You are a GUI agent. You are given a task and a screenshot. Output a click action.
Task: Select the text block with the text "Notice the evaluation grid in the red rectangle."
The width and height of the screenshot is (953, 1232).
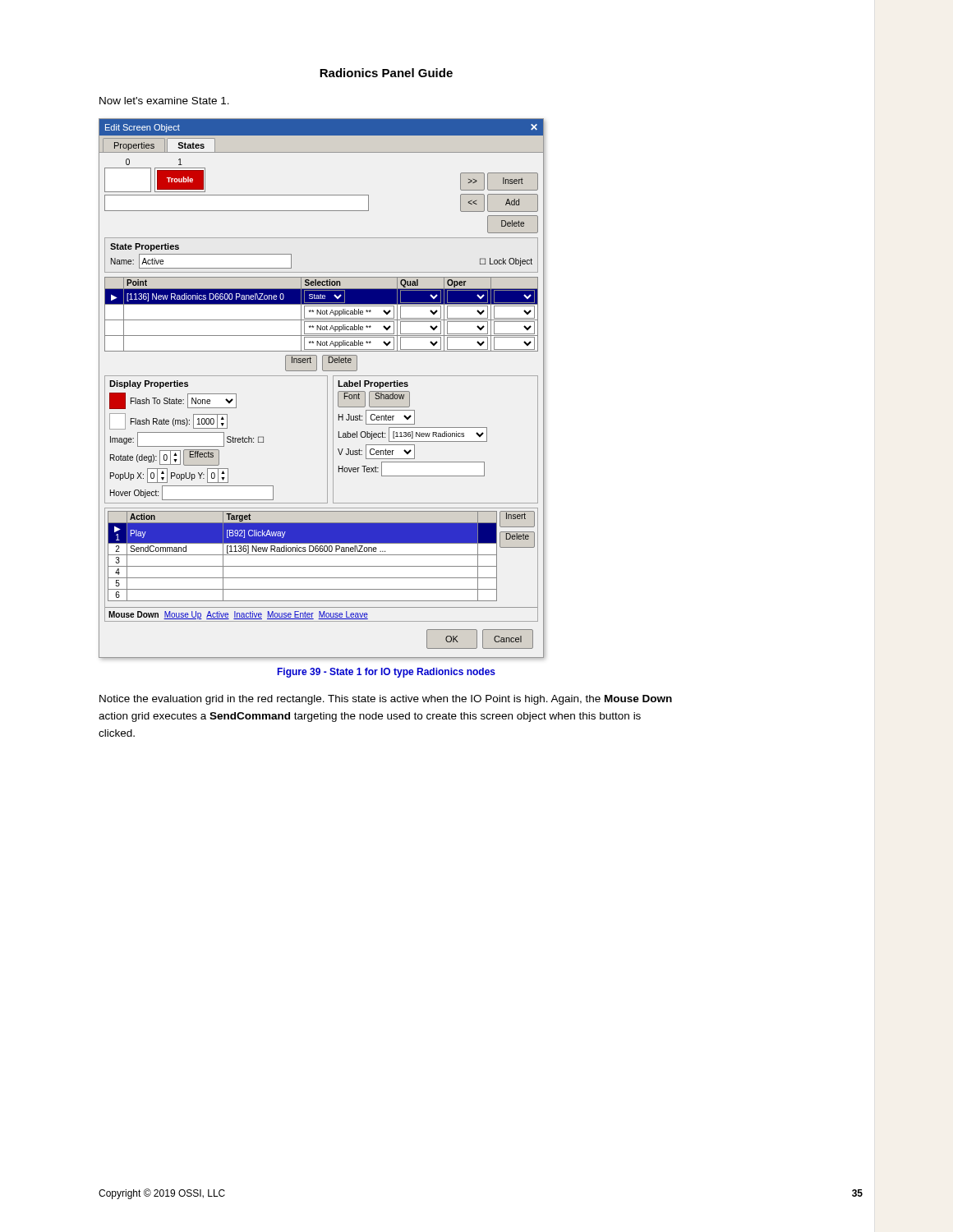[385, 716]
